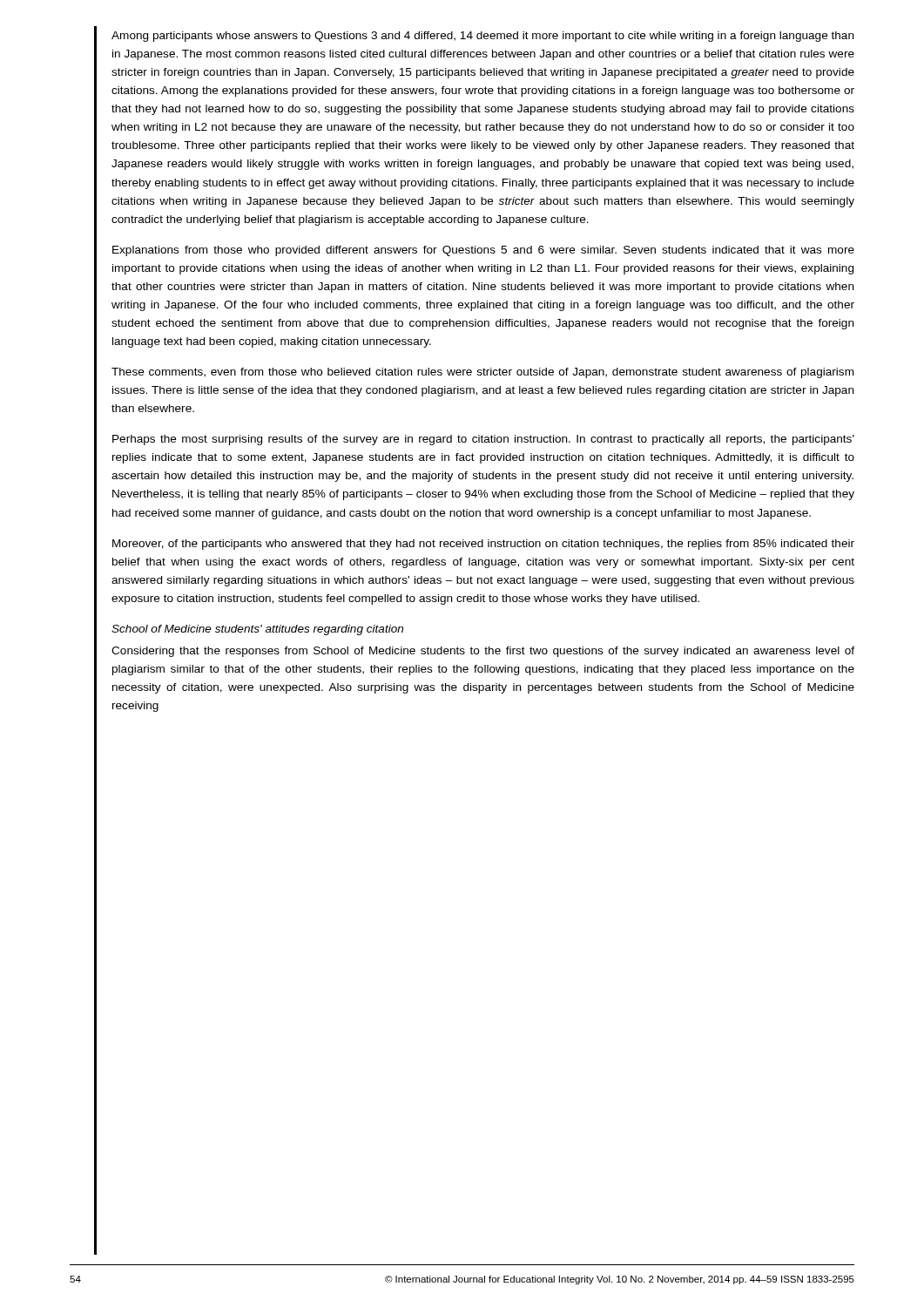Click the passage that begins "Explanations from those"
The width and height of the screenshot is (924, 1307).
(483, 295)
